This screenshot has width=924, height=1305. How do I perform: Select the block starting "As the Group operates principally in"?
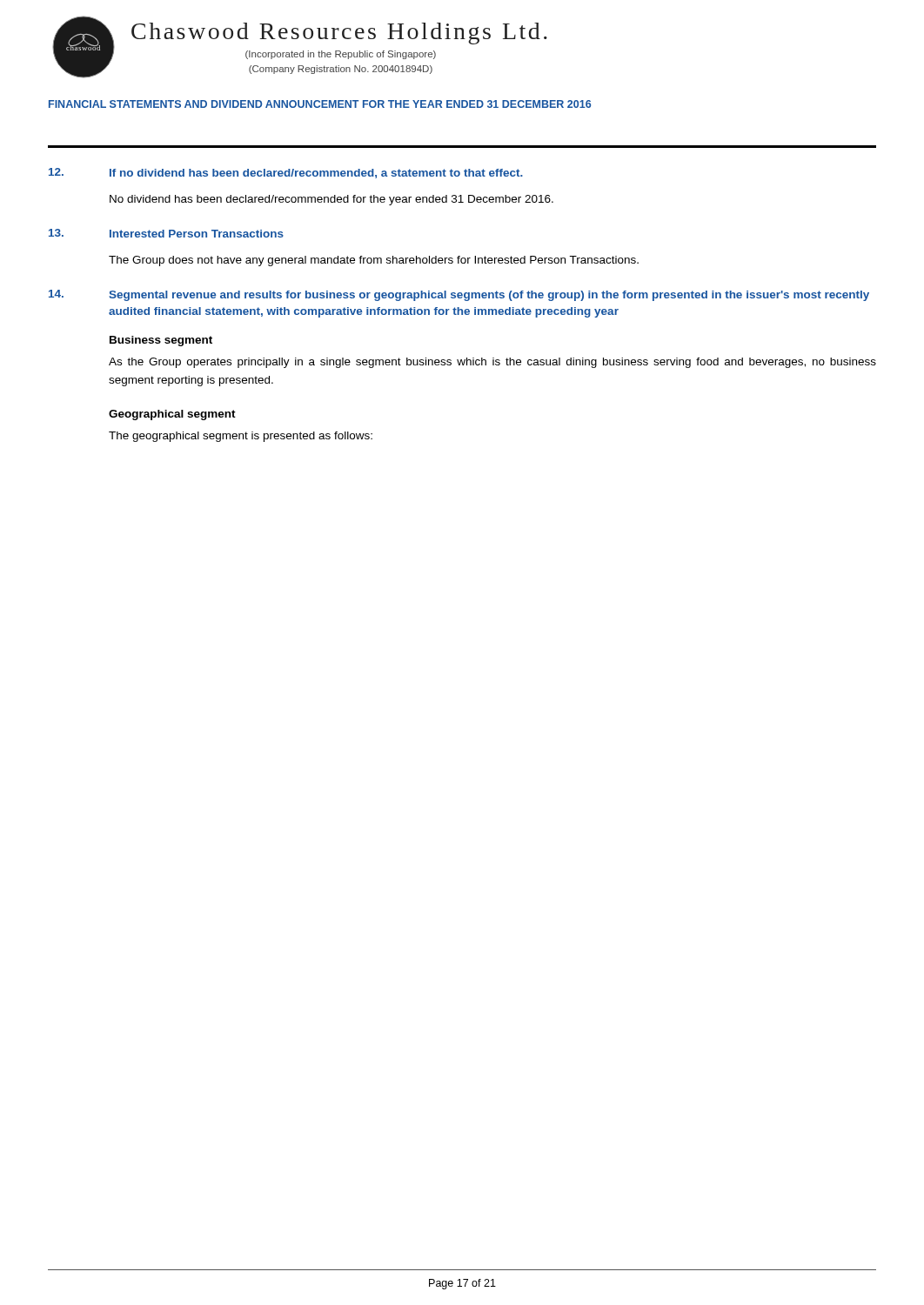click(x=492, y=371)
